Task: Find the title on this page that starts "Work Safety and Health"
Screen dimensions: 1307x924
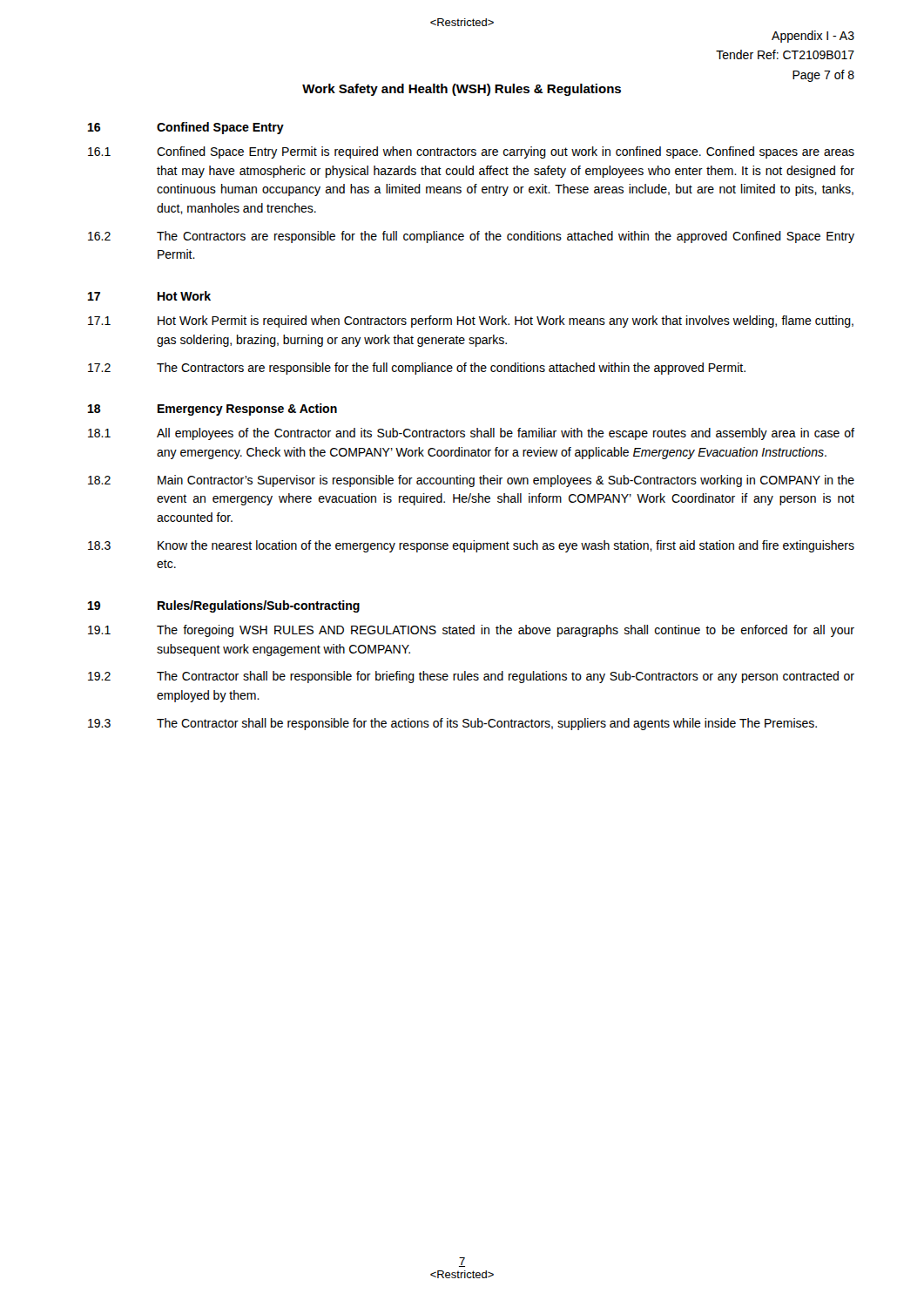Action: point(462,88)
